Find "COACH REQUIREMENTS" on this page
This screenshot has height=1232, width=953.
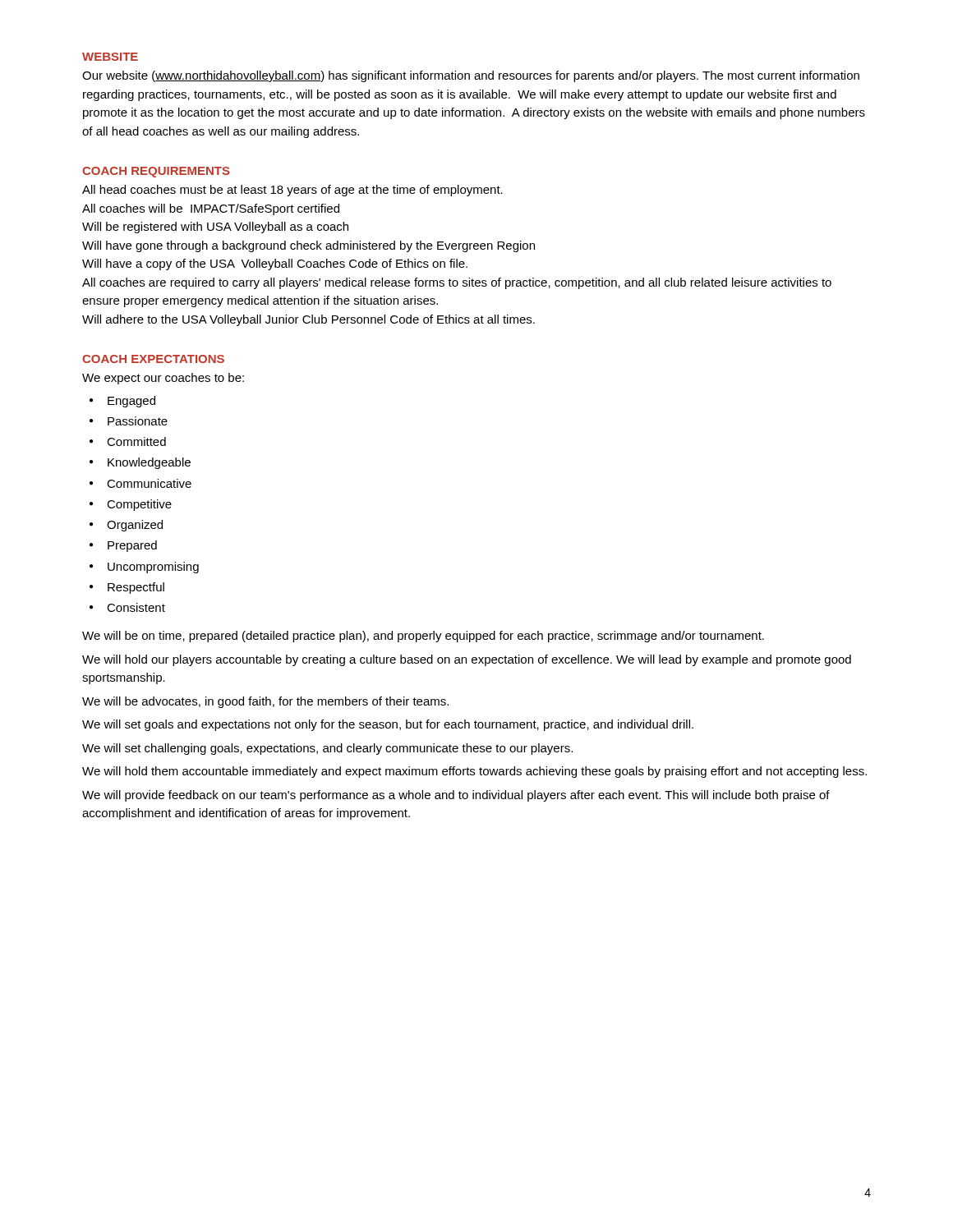[156, 170]
